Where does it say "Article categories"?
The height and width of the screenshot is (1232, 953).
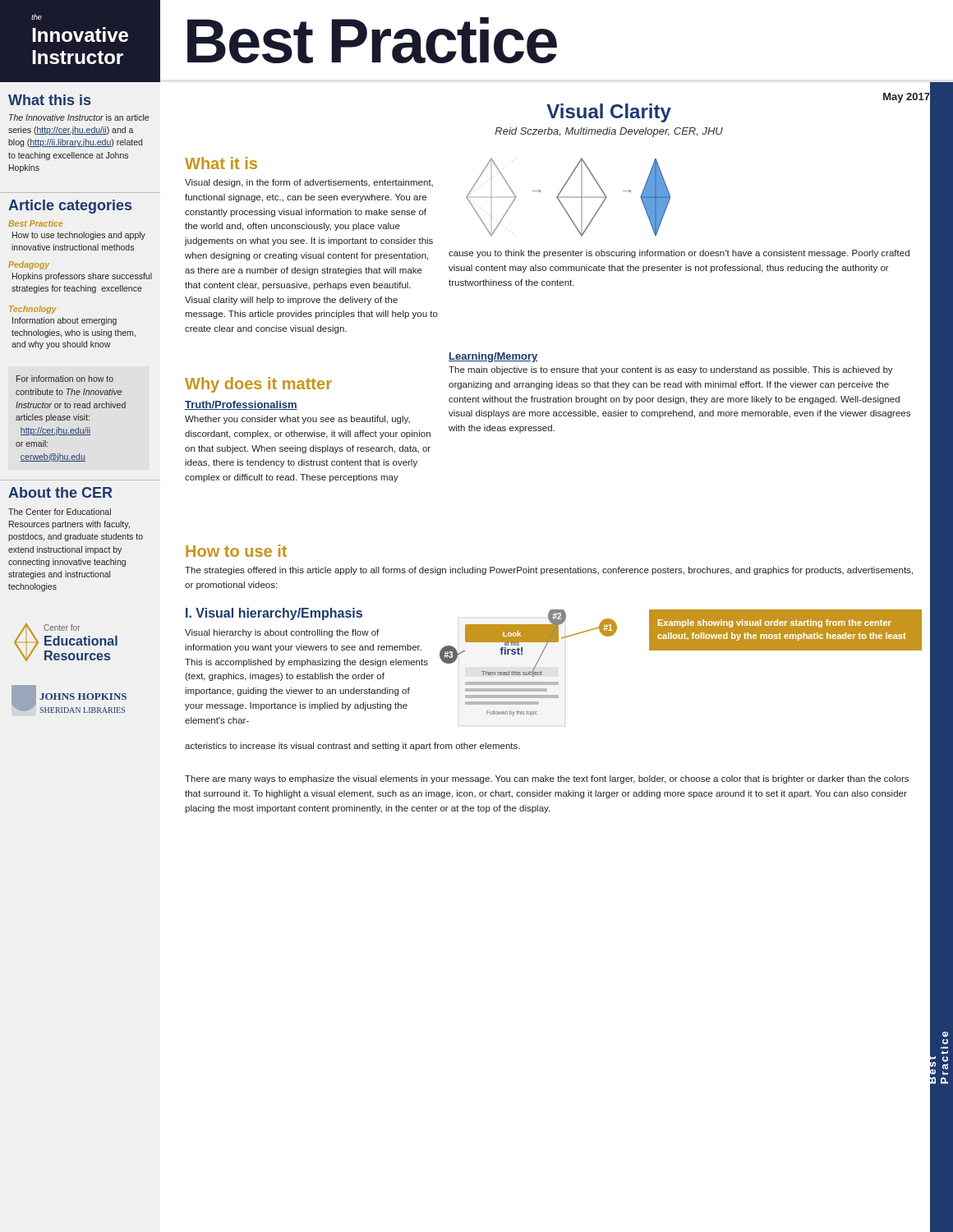(x=70, y=205)
